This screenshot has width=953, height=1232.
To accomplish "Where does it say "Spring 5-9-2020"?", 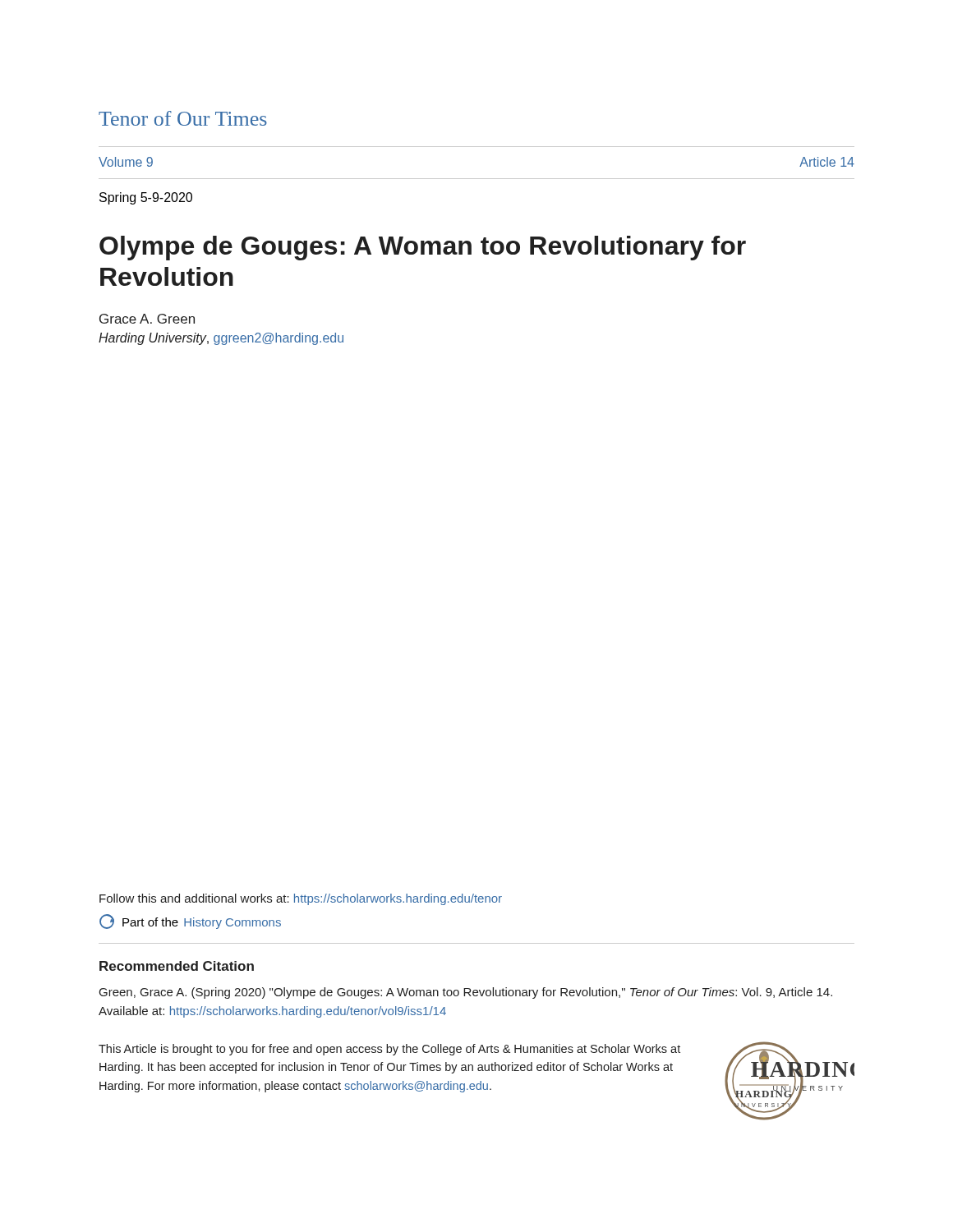I will click(146, 198).
